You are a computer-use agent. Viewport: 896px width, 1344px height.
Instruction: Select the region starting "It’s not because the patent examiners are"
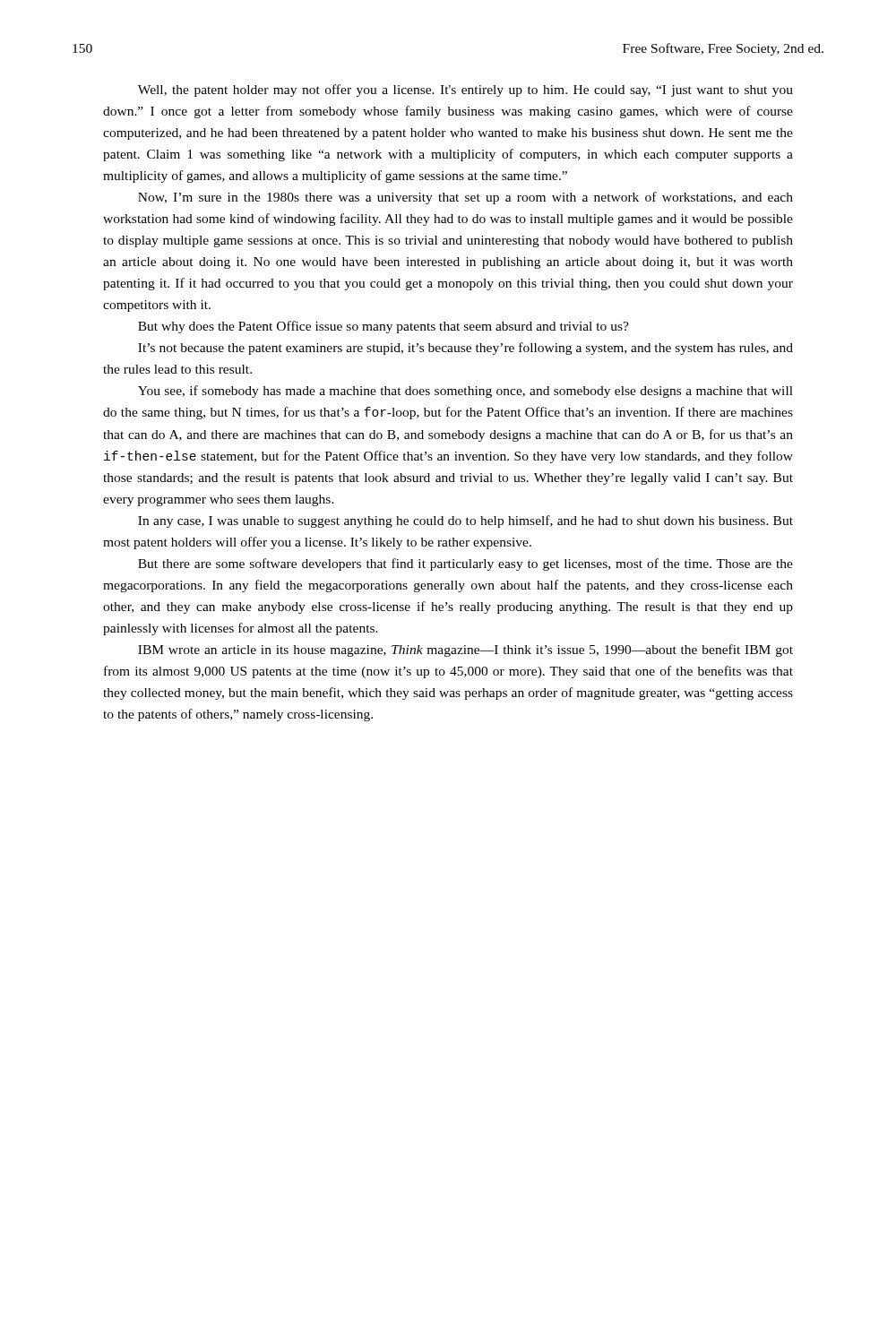(448, 359)
